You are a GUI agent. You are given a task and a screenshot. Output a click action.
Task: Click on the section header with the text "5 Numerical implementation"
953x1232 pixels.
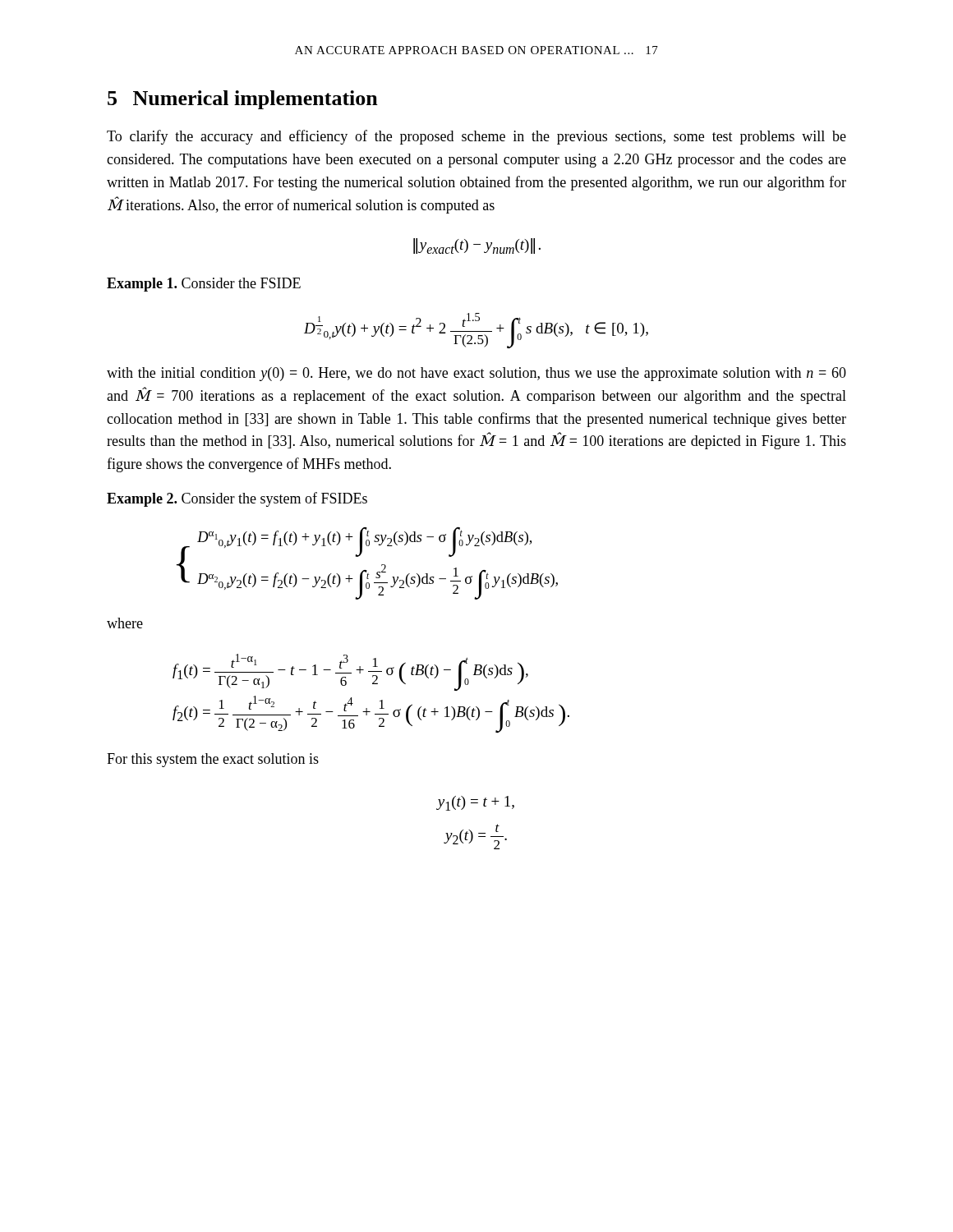[x=243, y=100]
